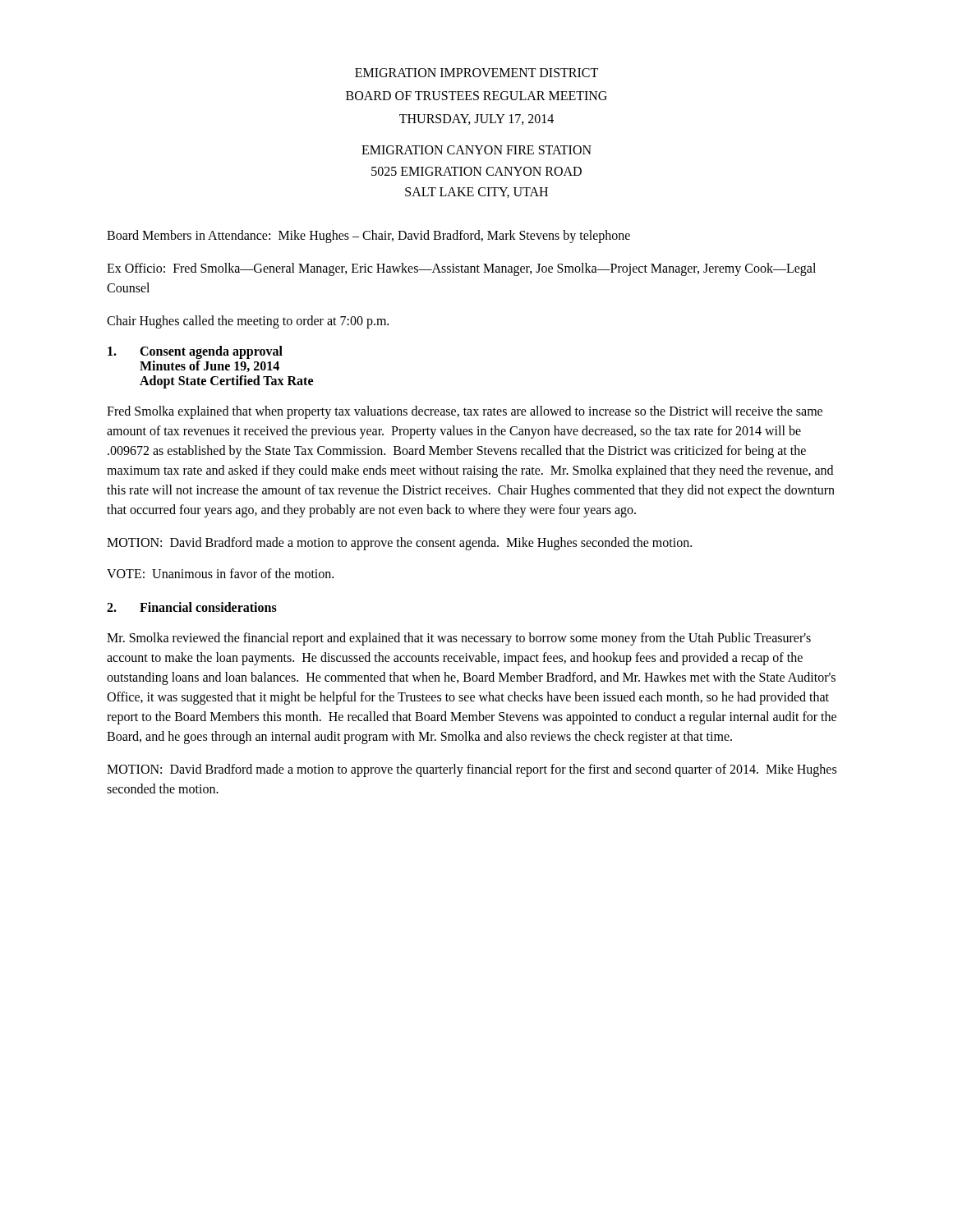
Task: Locate the text block starting "VOTE: Unanimous in"
Action: pos(221,574)
